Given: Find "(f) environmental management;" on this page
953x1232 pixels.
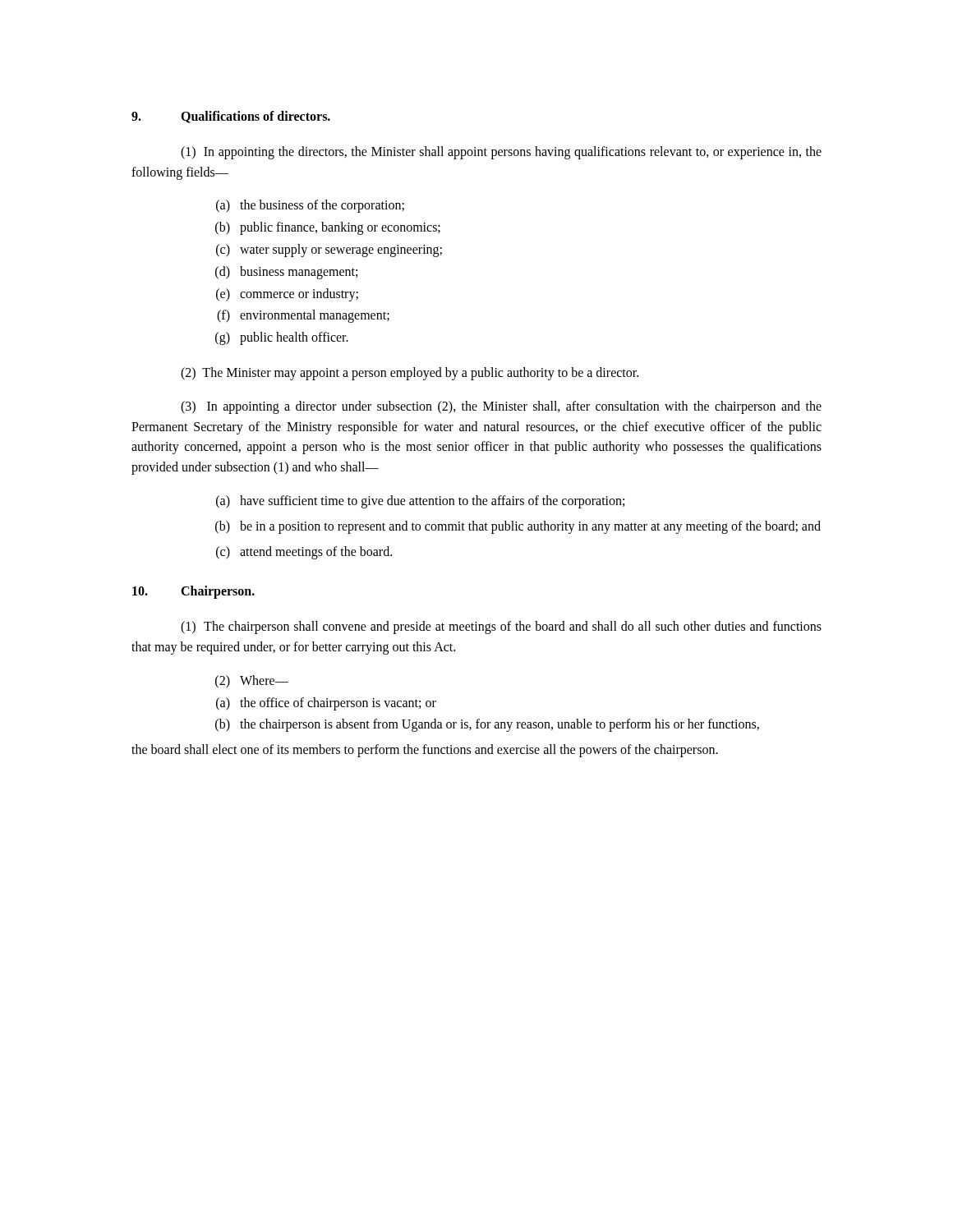Looking at the screenshot, I should click(x=303, y=316).
